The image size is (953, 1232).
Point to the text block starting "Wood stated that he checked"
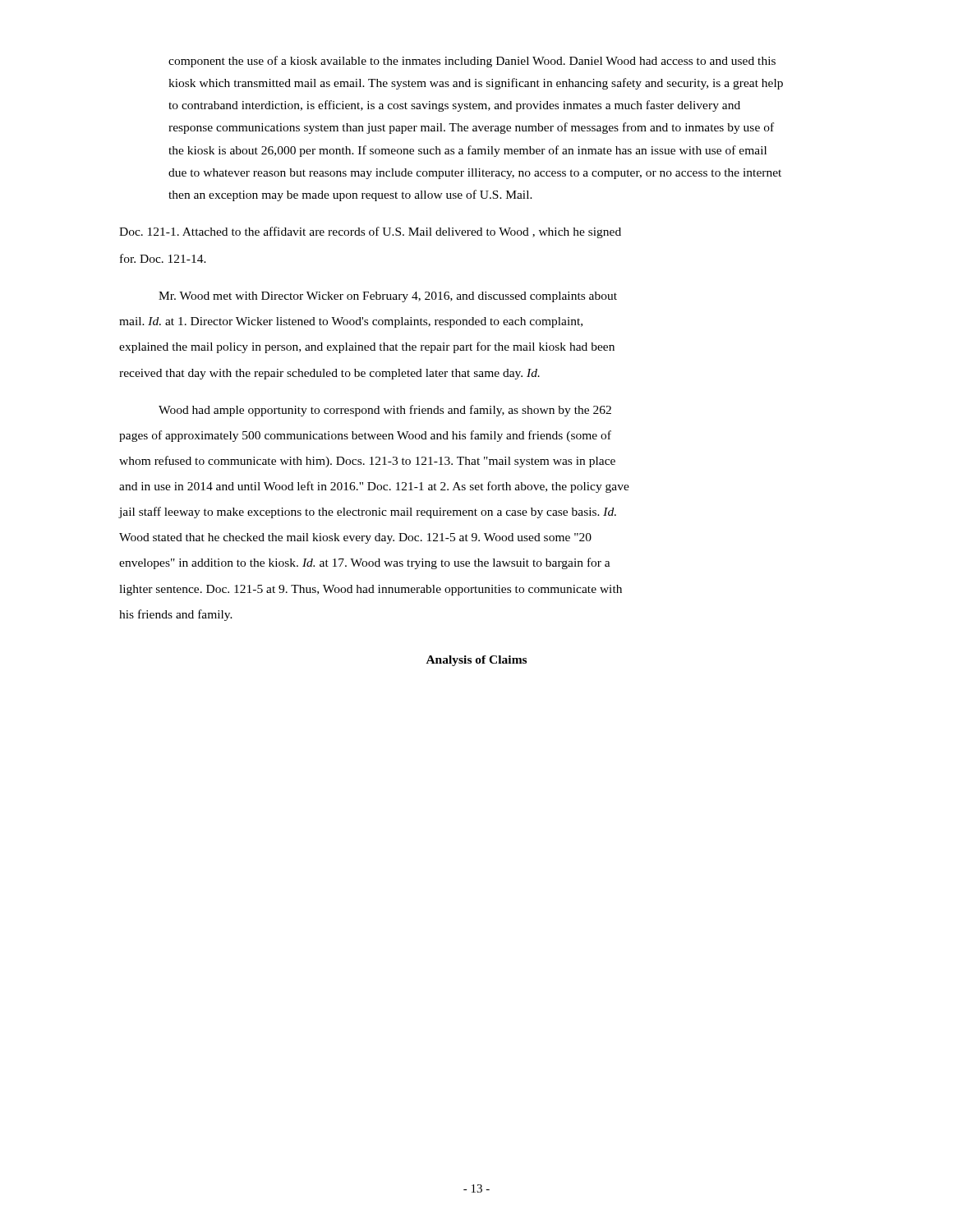click(355, 537)
